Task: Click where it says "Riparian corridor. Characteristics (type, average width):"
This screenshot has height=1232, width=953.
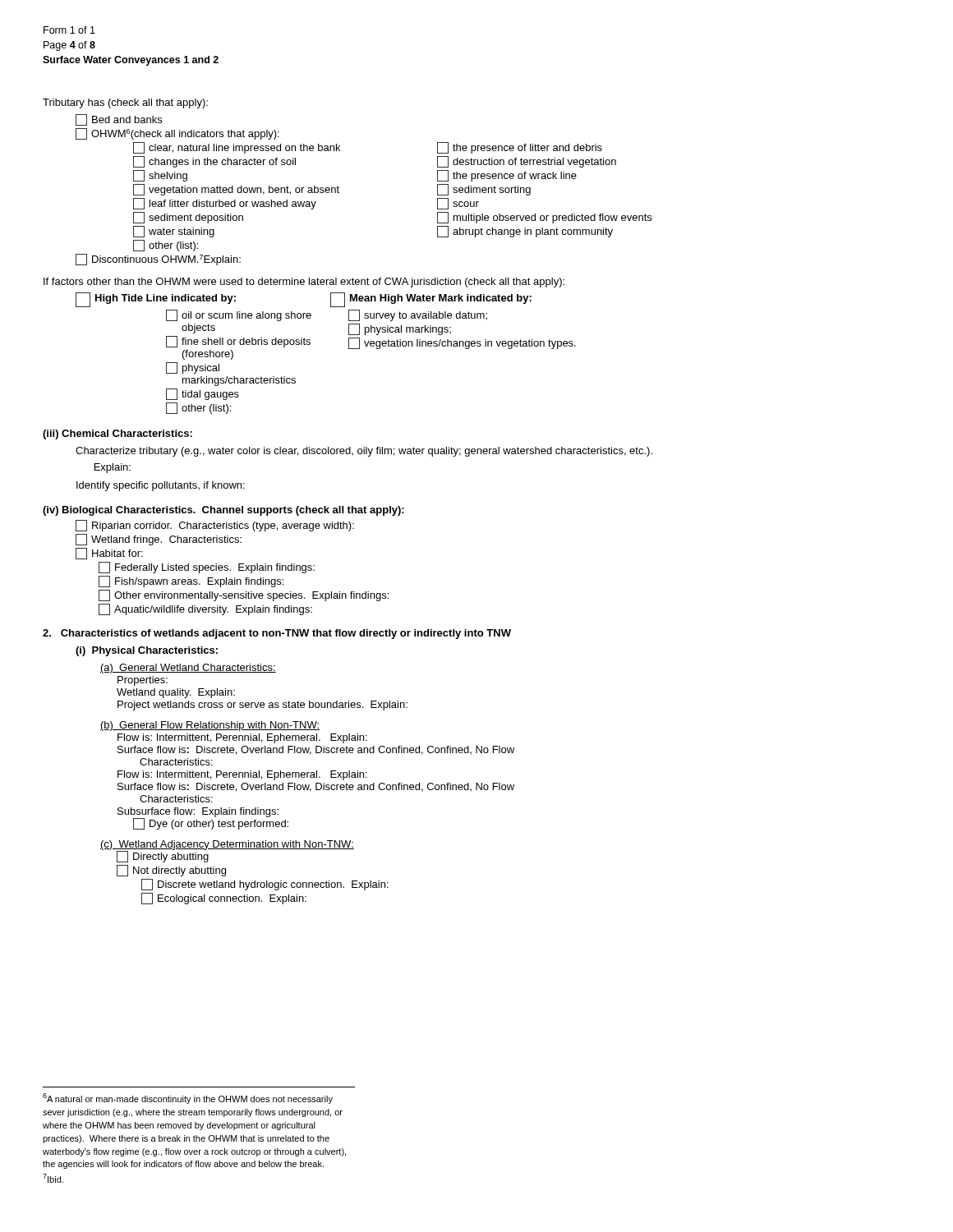Action: pyautogui.click(x=215, y=525)
